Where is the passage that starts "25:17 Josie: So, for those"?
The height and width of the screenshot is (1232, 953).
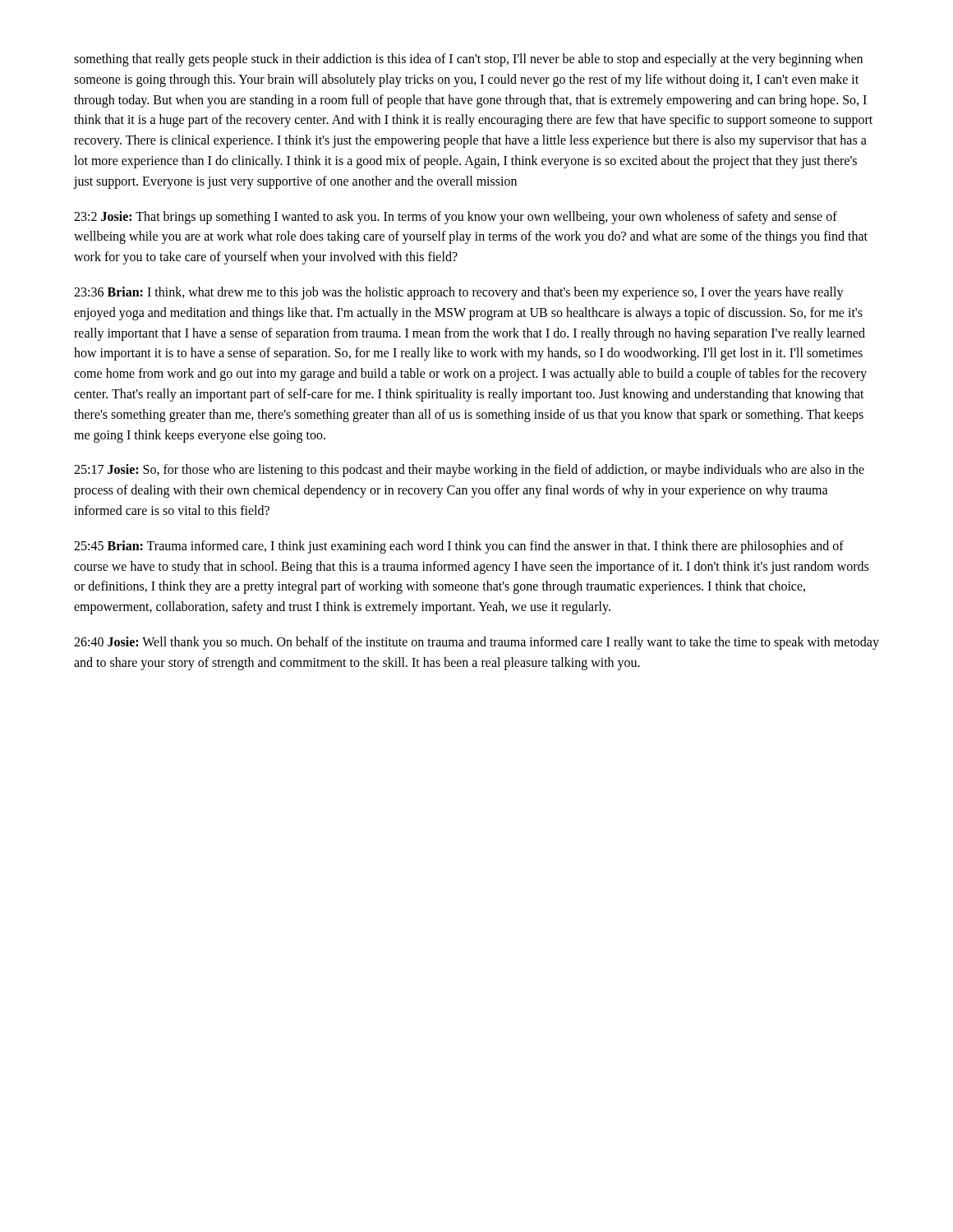[469, 490]
